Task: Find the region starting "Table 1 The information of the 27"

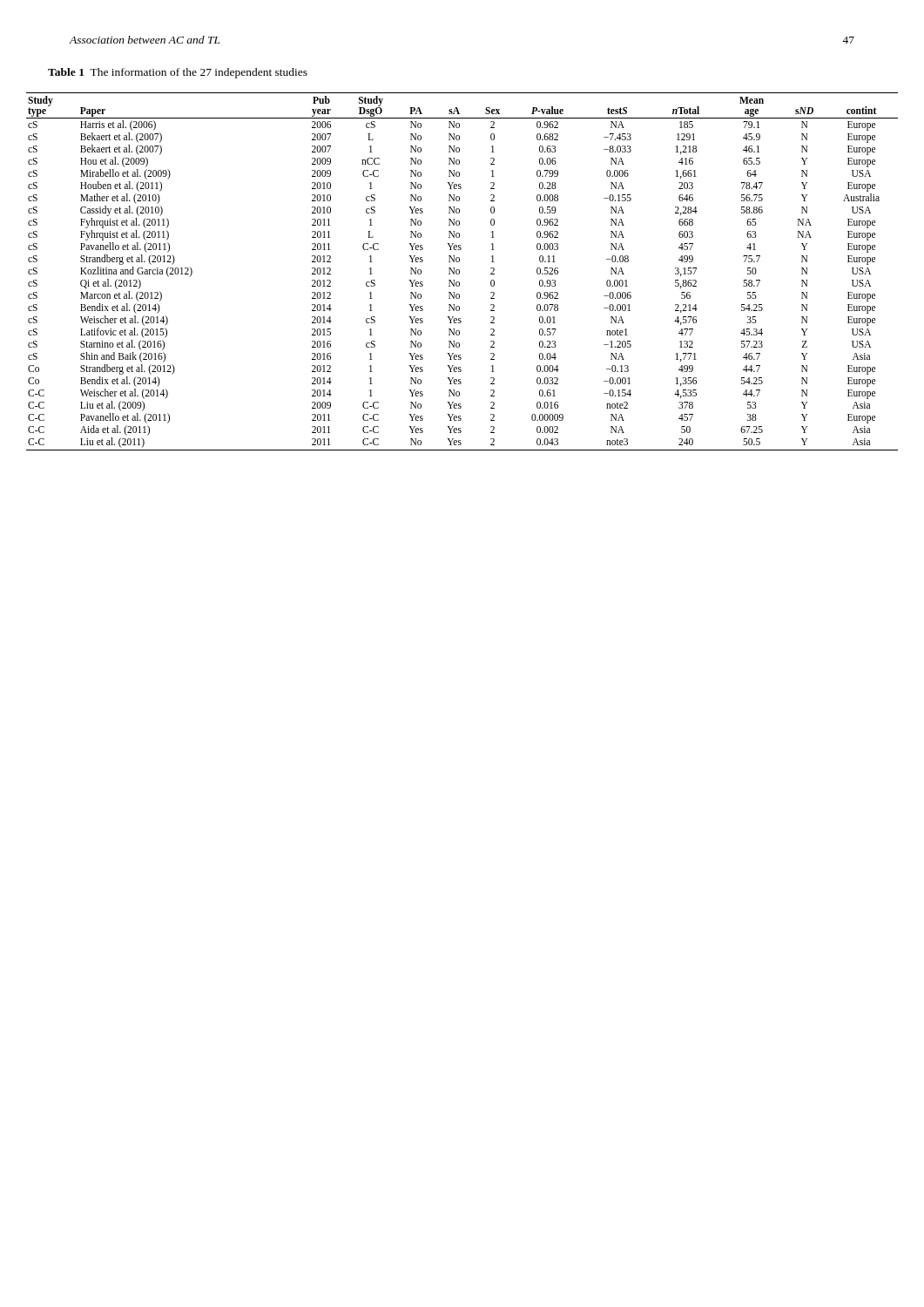Action: (x=178, y=72)
